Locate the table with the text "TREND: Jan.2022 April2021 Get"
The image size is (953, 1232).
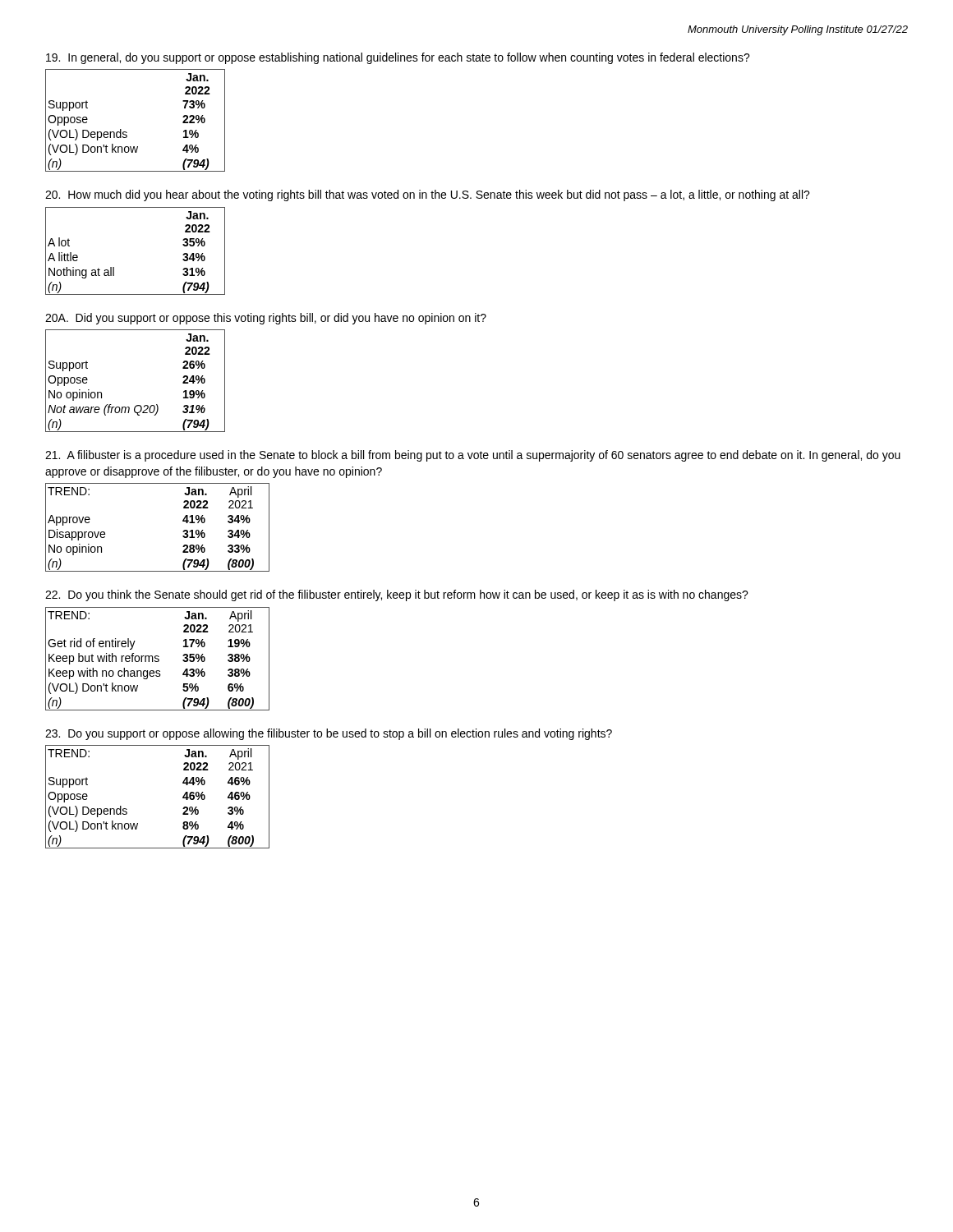(157, 659)
